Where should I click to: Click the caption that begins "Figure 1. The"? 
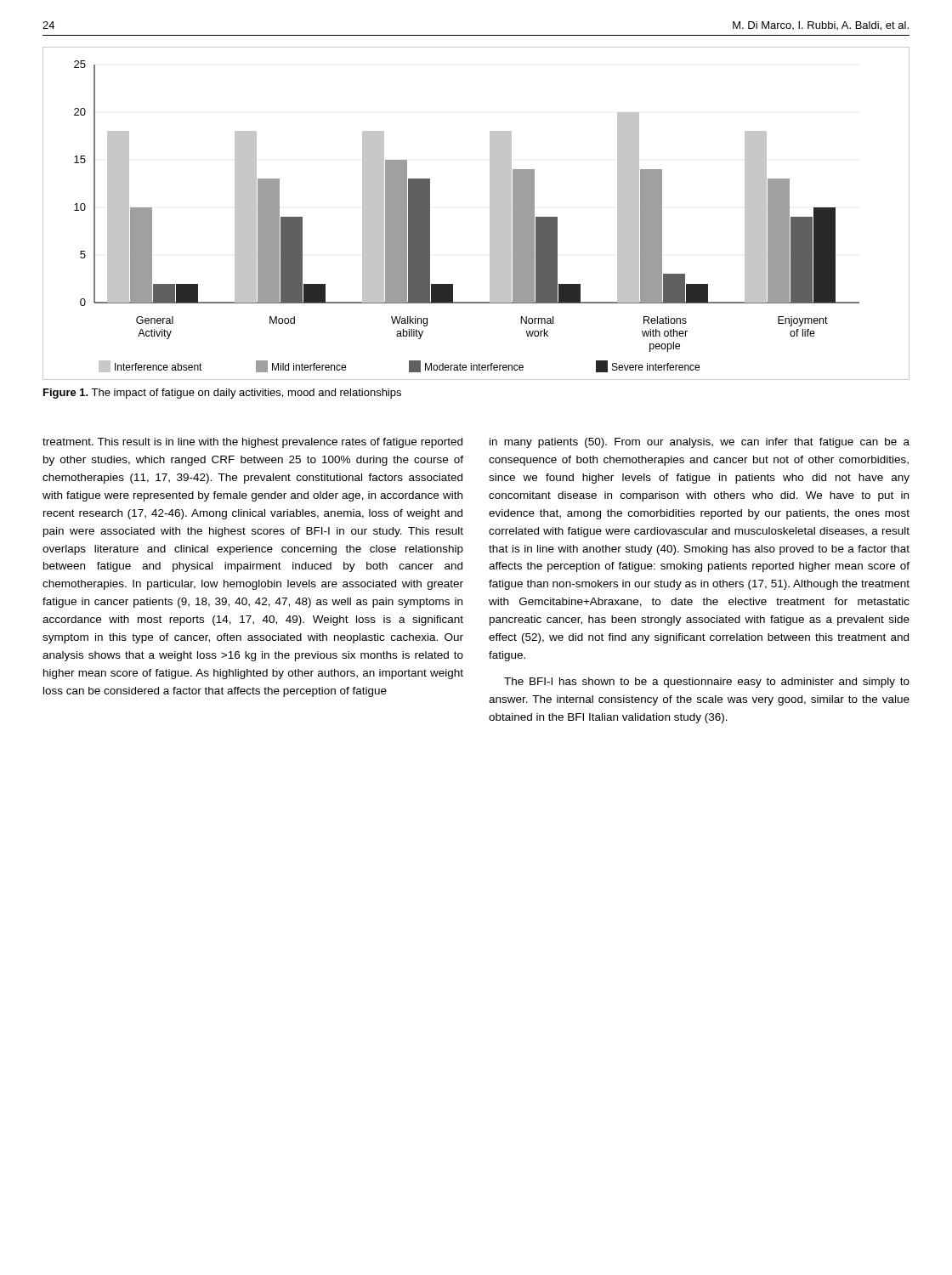222,392
